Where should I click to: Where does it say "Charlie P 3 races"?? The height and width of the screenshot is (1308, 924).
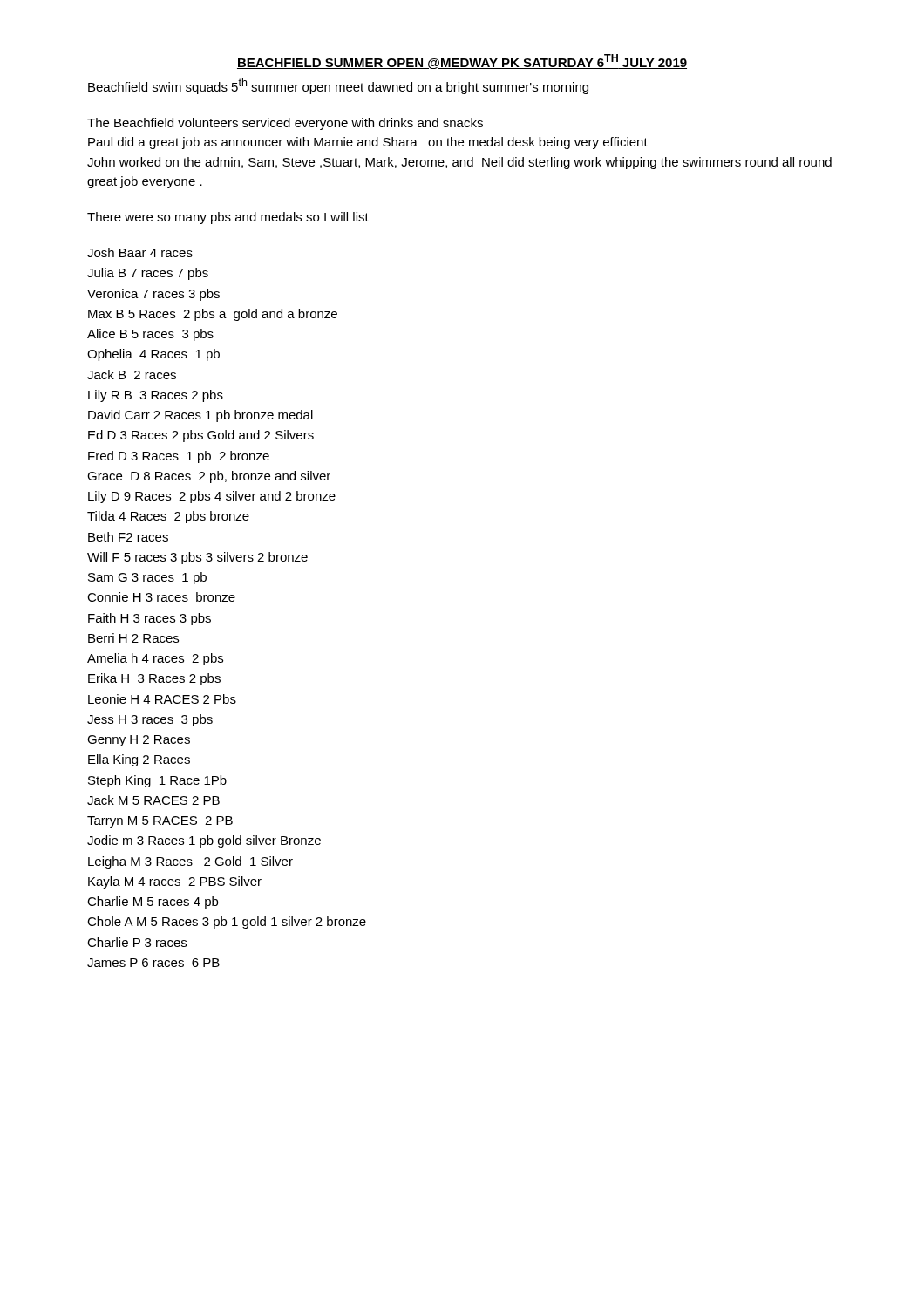[137, 942]
